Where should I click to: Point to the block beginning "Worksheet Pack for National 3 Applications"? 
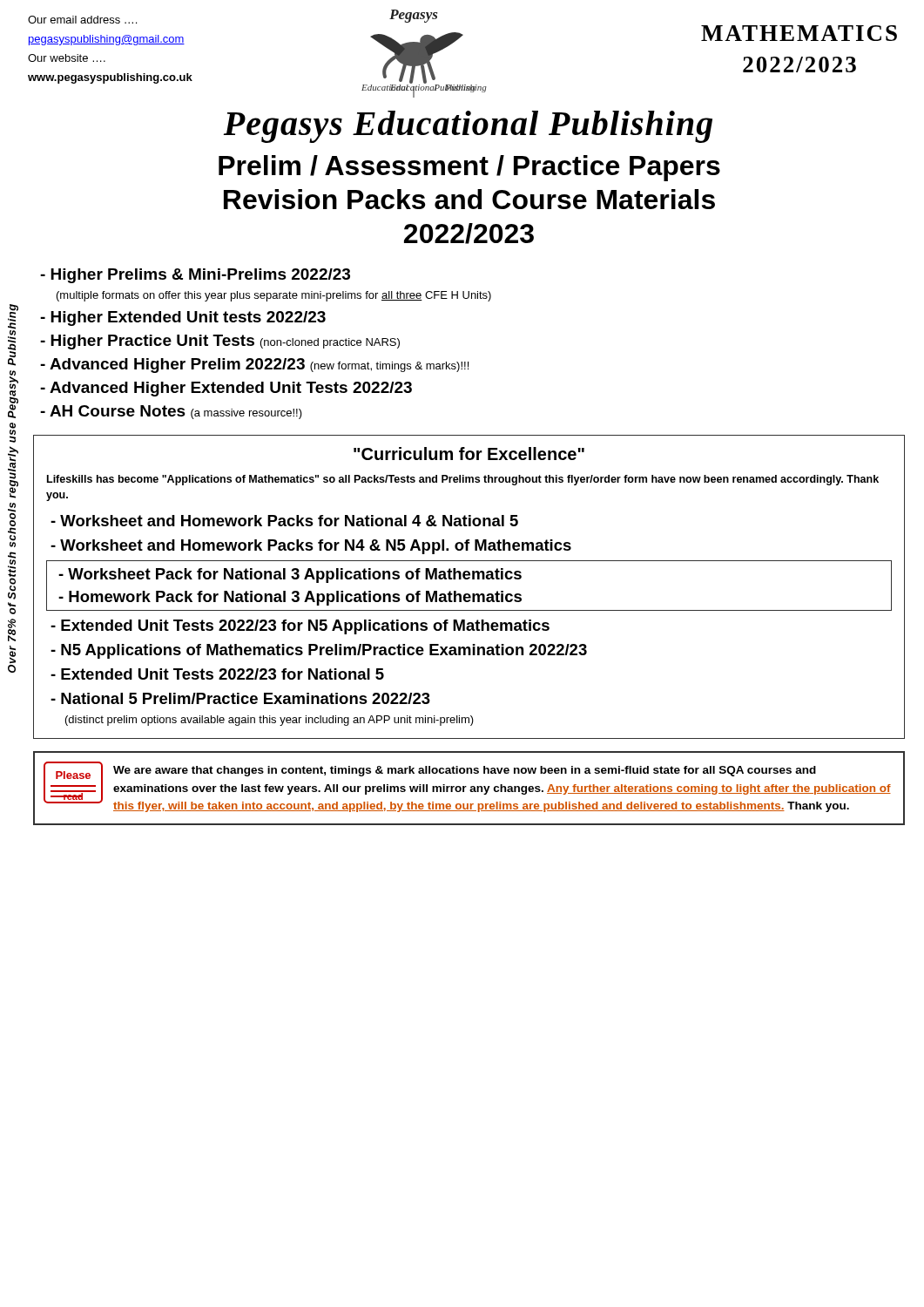click(290, 574)
